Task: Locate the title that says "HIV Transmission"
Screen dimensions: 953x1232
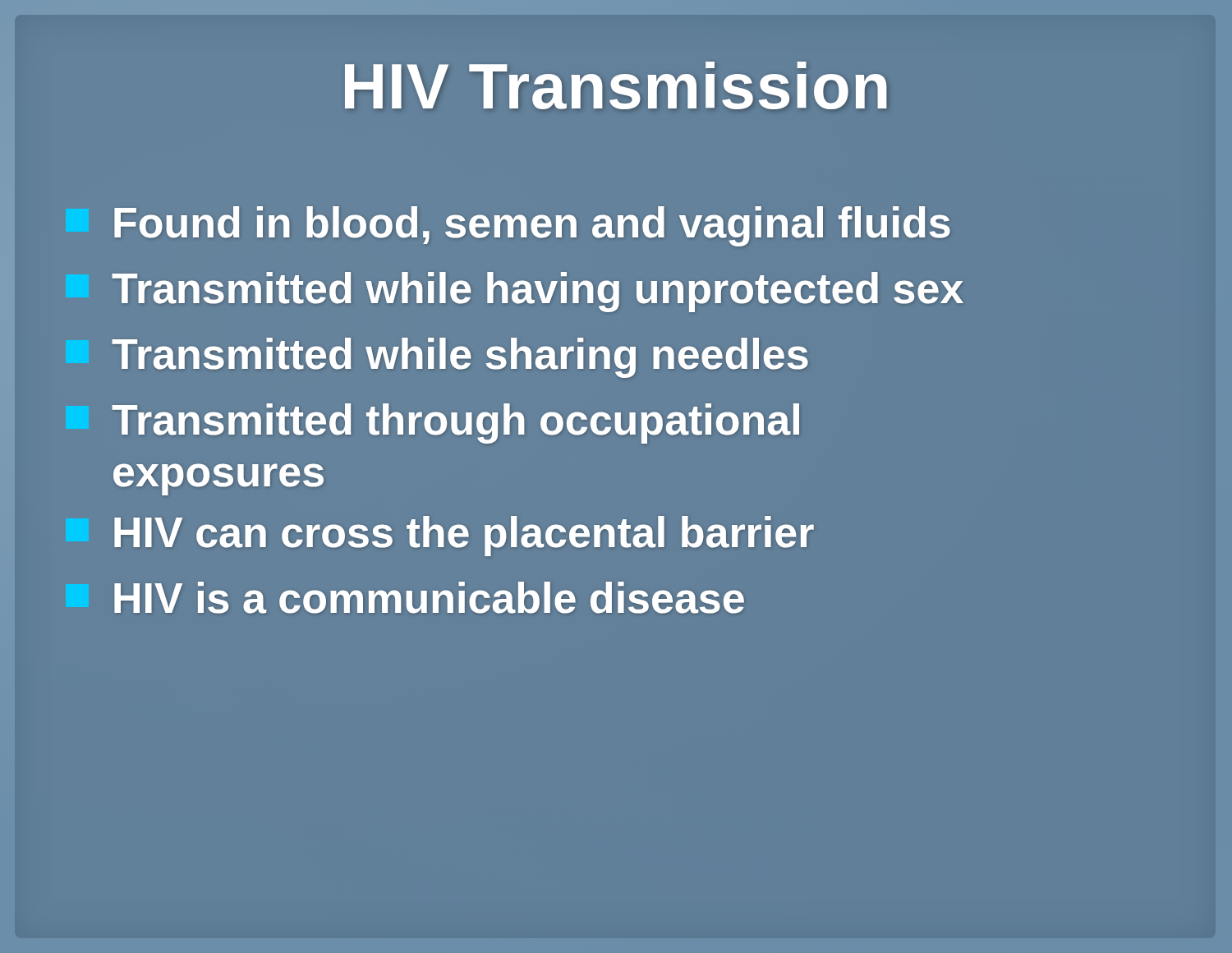Action: coord(616,87)
